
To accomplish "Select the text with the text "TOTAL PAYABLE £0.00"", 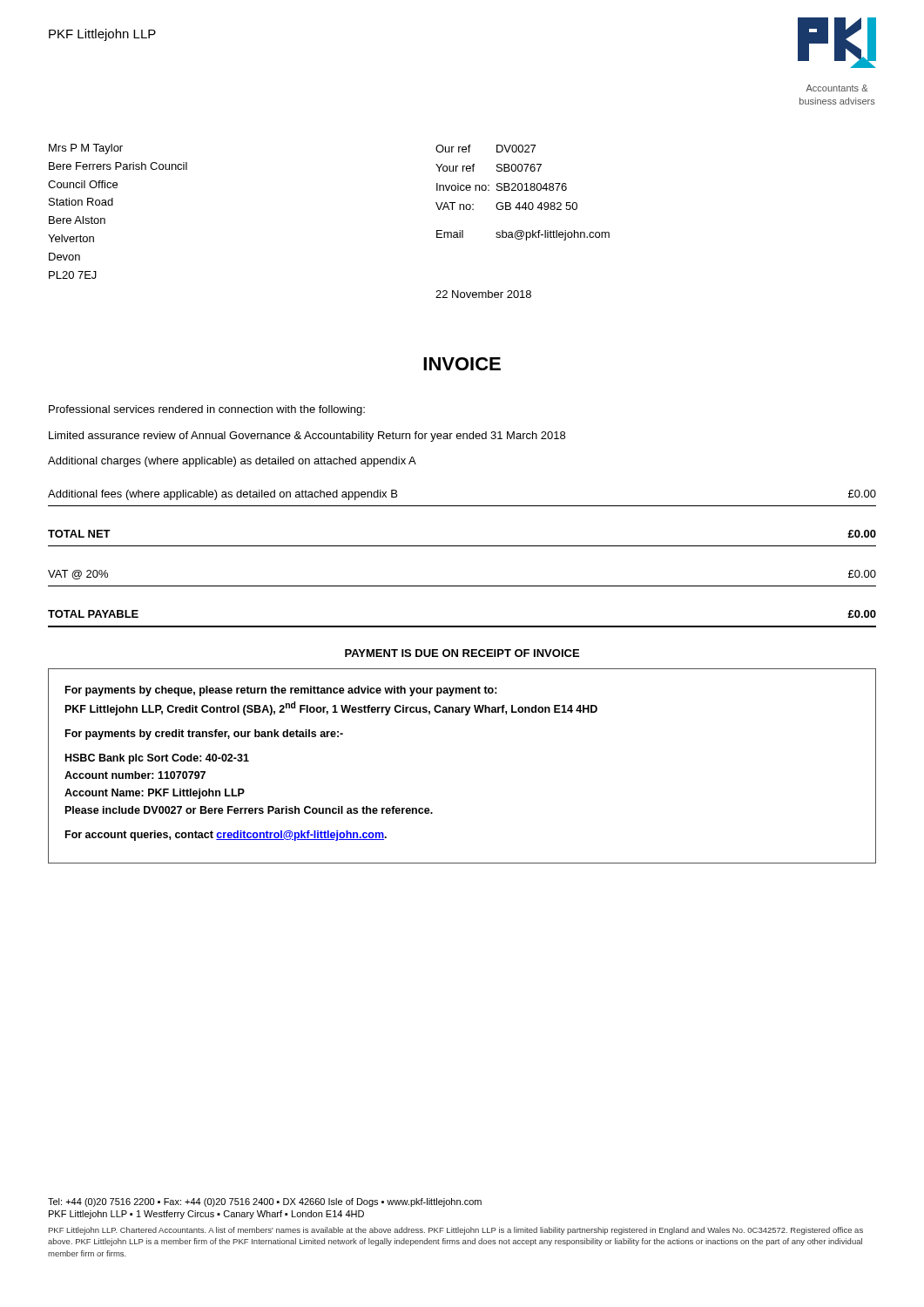I will point(101,614).
